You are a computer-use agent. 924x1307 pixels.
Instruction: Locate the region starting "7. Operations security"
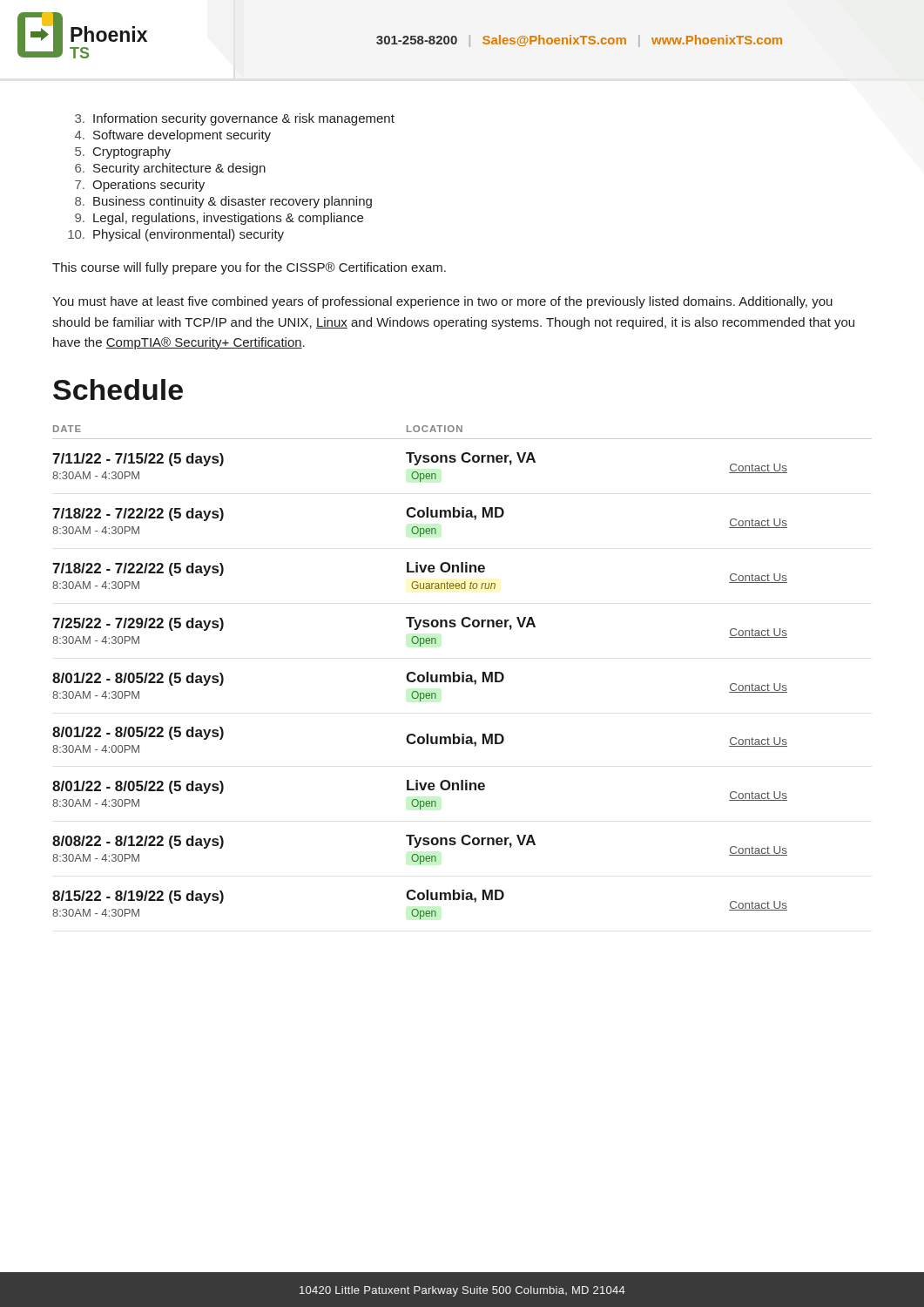coord(129,184)
